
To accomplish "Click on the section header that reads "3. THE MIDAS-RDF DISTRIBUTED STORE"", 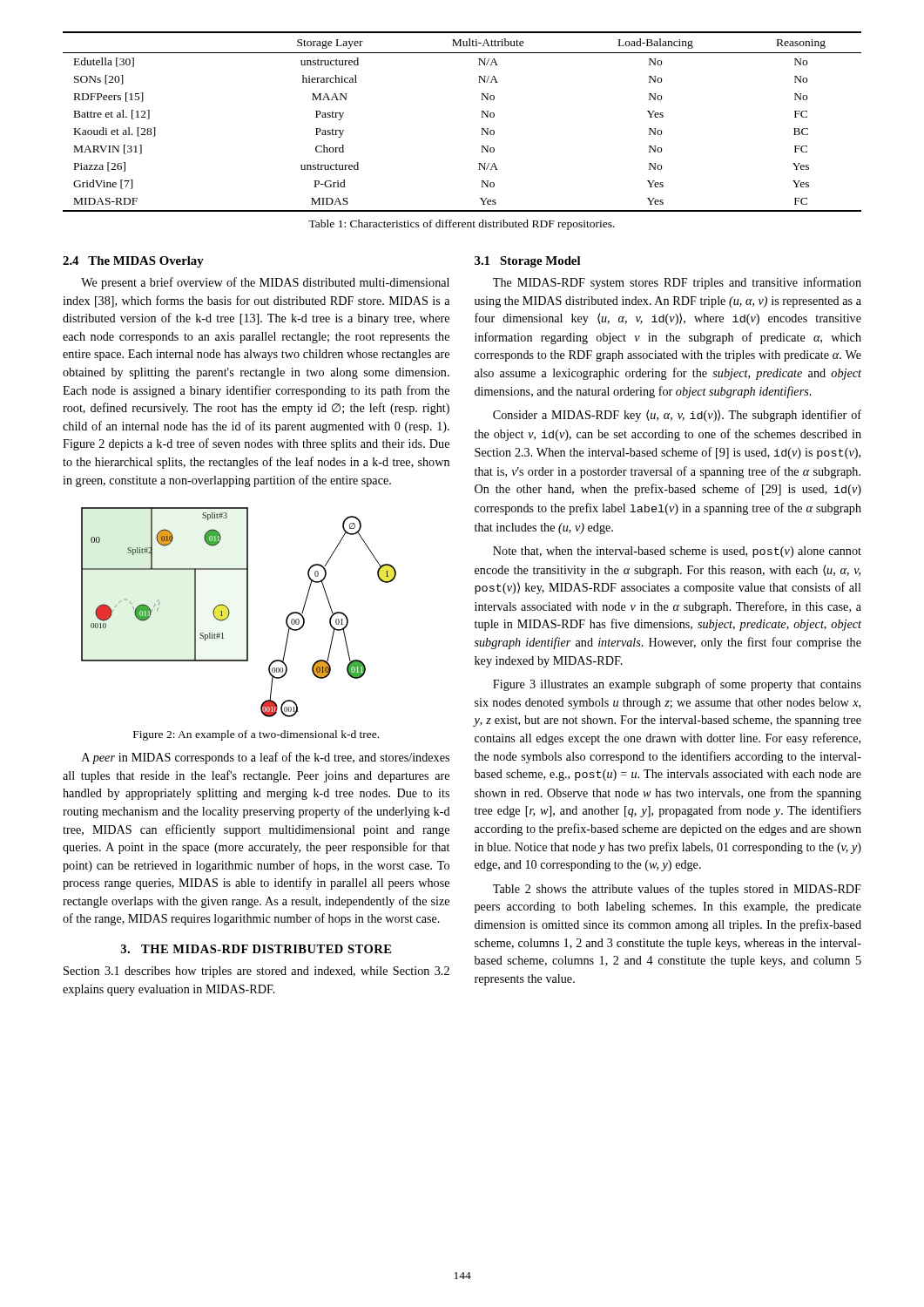I will click(x=256, y=949).
